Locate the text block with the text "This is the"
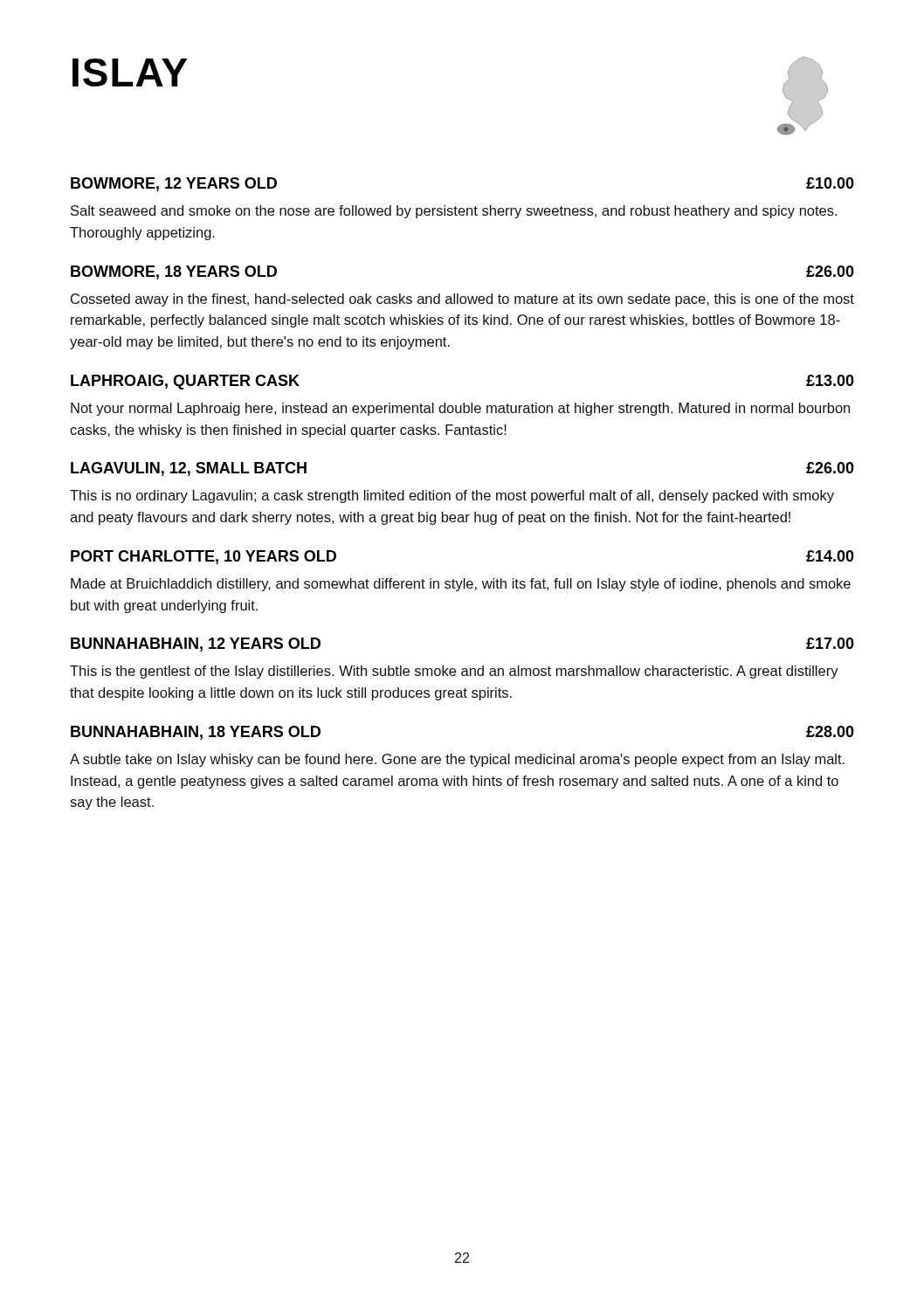The width and height of the screenshot is (924, 1310). (454, 682)
